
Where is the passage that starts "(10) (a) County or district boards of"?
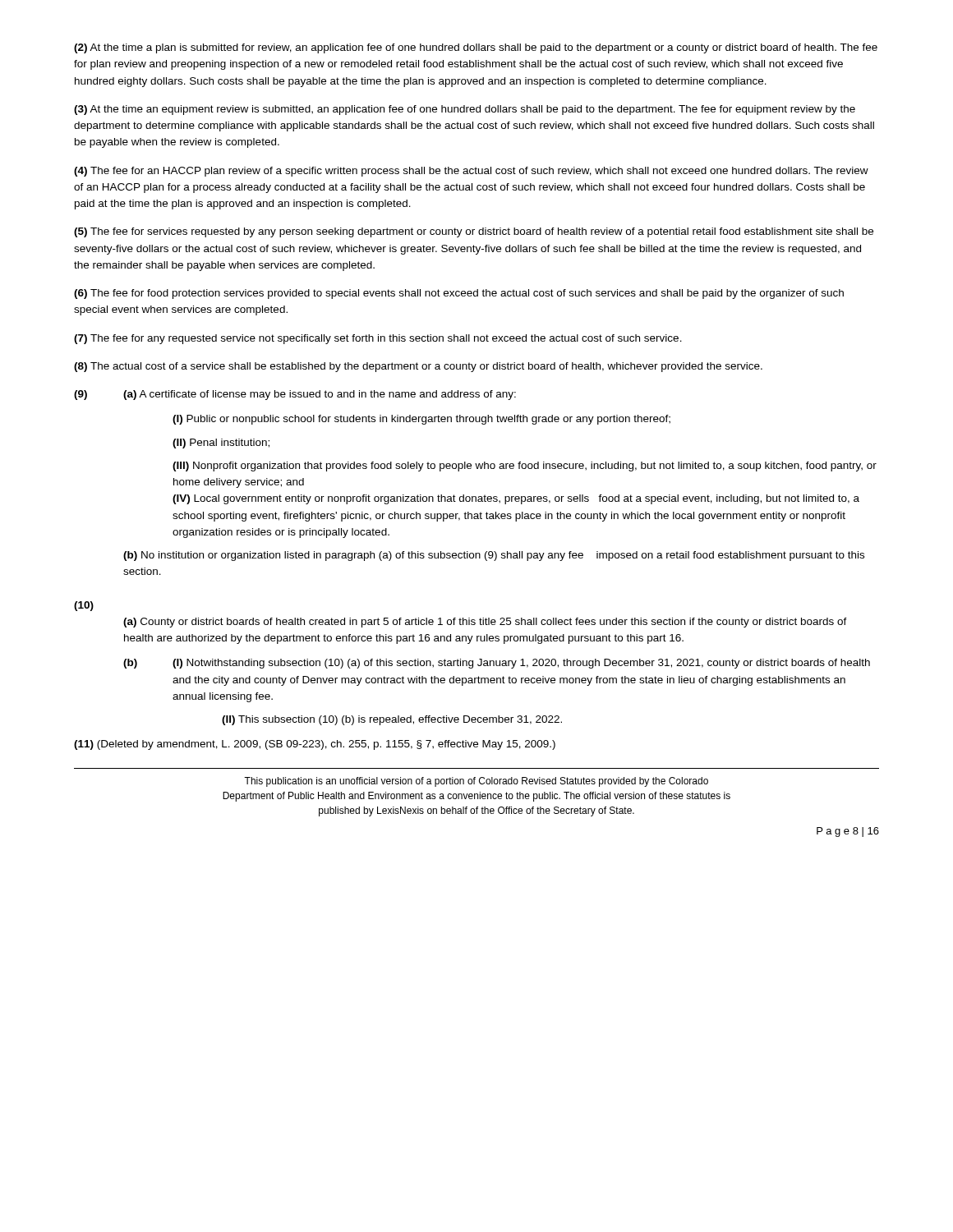[476, 662]
